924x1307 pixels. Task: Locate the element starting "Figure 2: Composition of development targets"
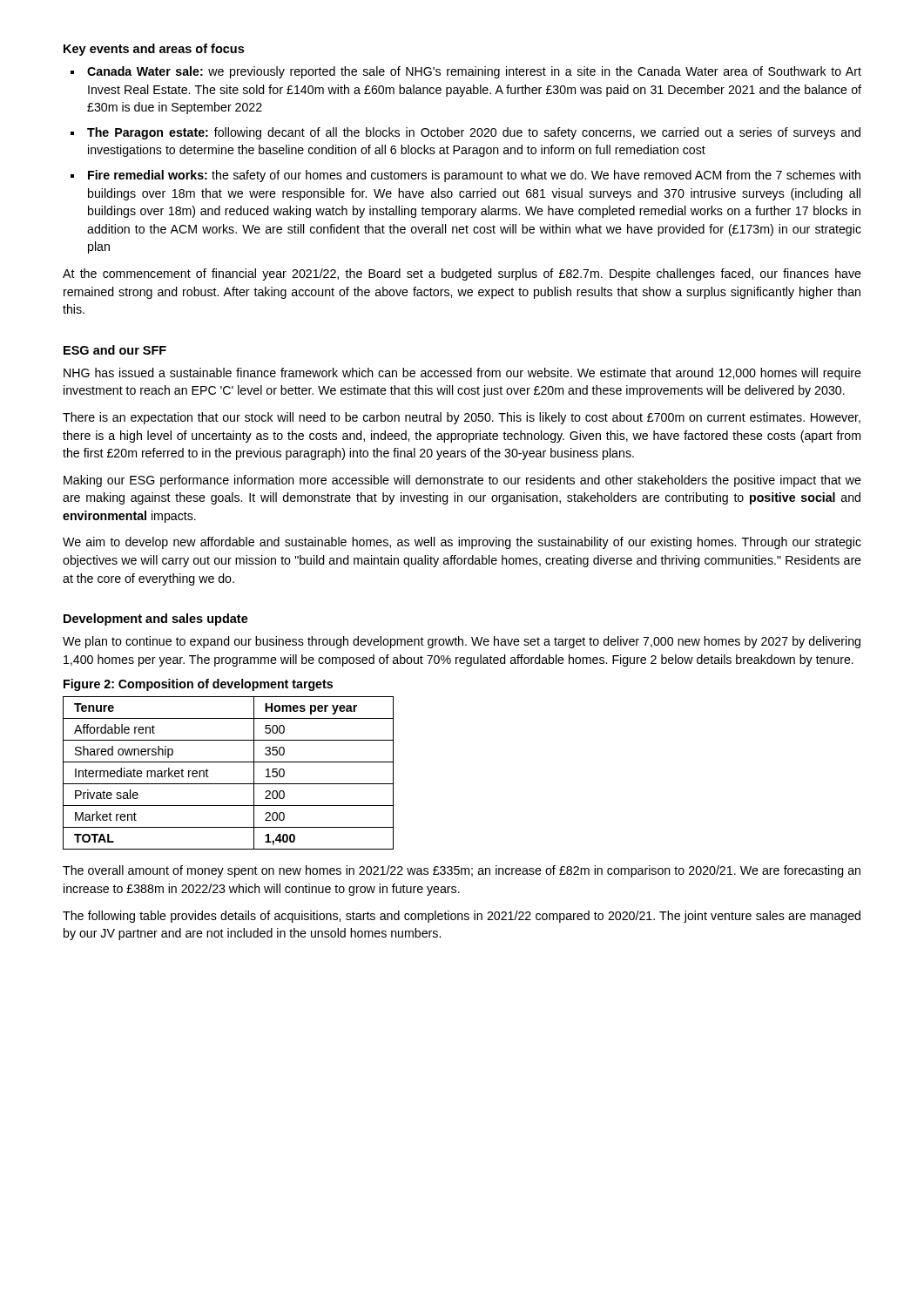[x=198, y=684]
